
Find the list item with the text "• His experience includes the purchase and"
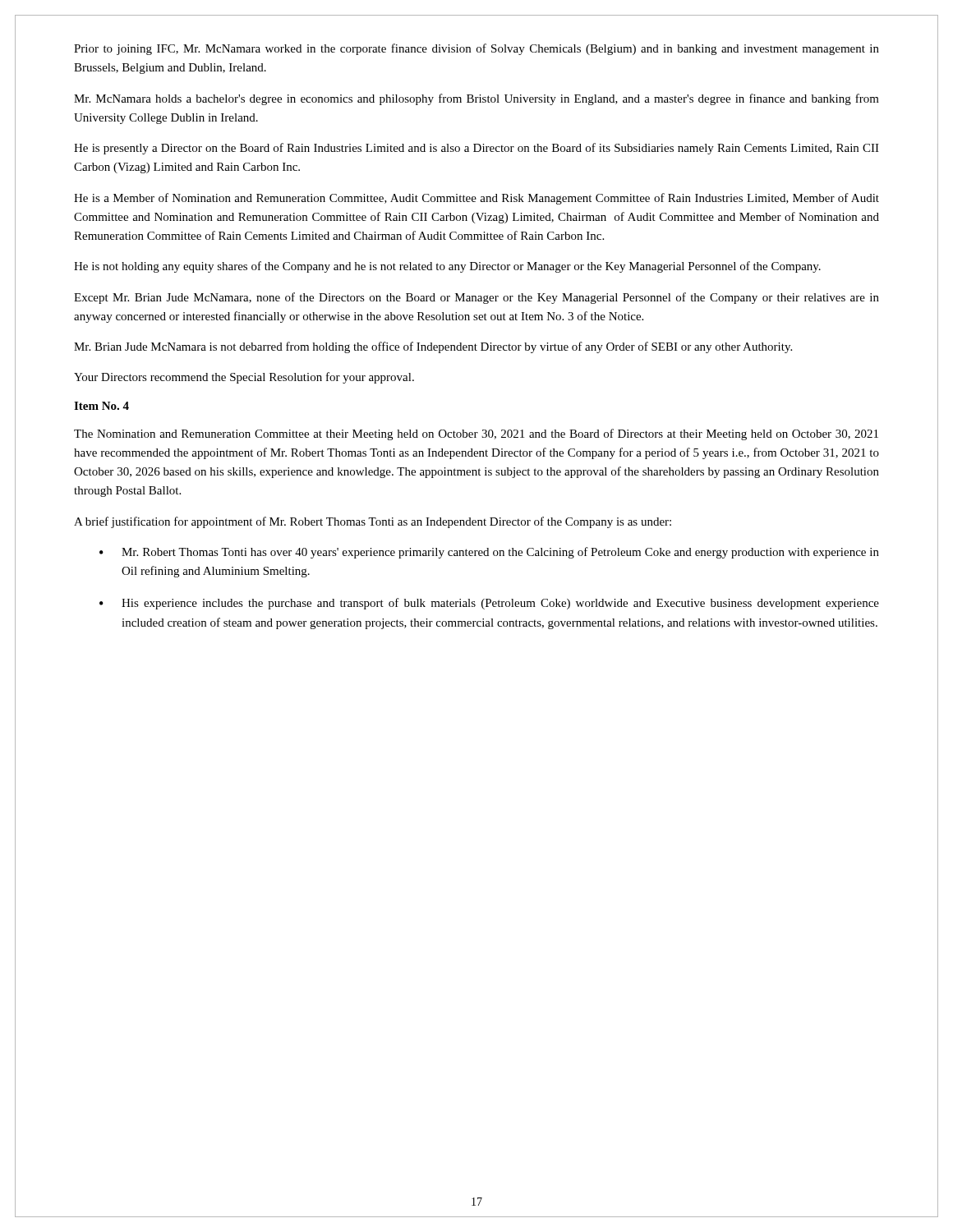(489, 613)
